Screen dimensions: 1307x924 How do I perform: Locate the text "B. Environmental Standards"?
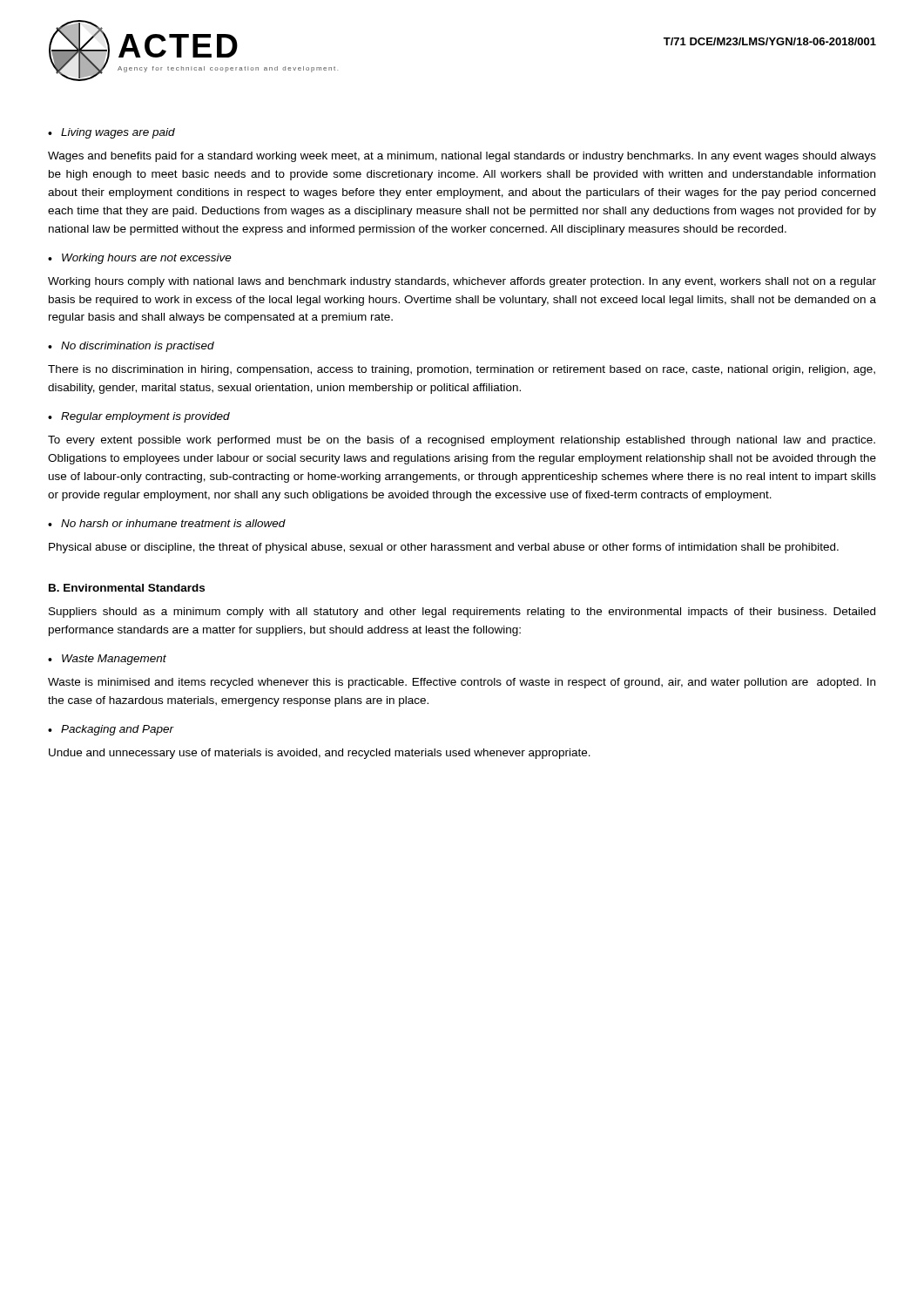point(127,588)
